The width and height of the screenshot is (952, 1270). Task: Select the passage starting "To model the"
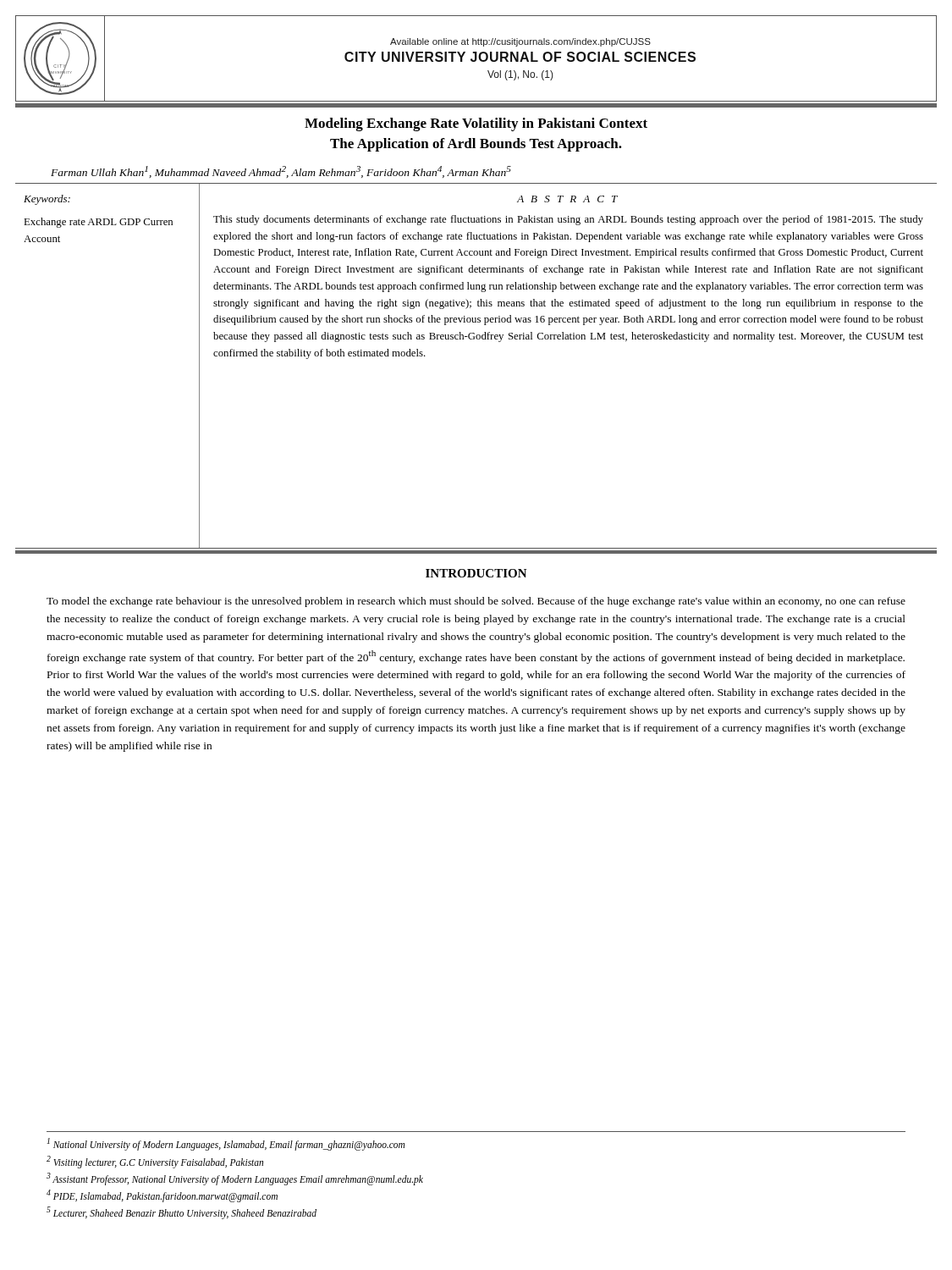pos(476,674)
